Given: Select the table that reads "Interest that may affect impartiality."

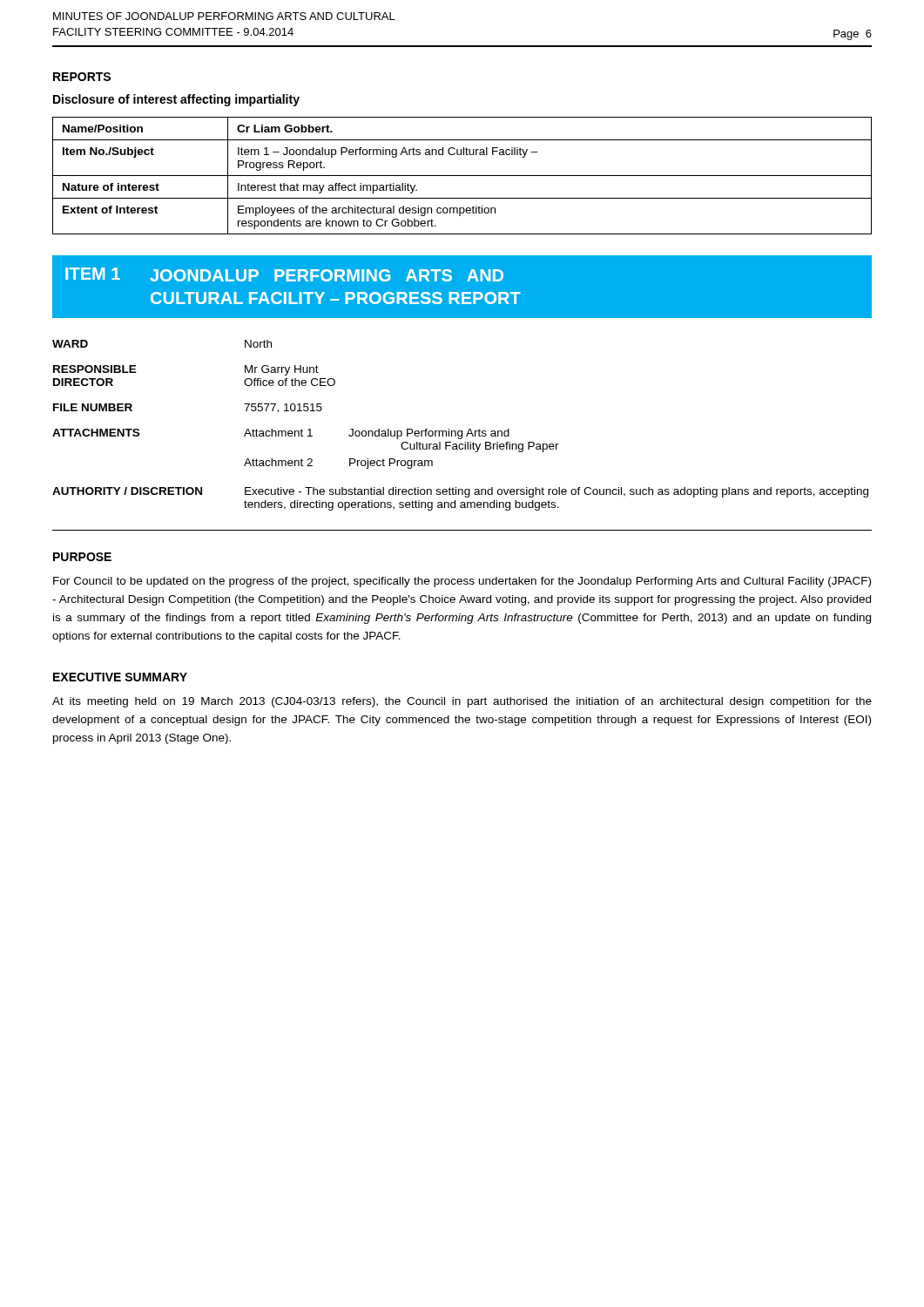Looking at the screenshot, I should coord(462,176).
